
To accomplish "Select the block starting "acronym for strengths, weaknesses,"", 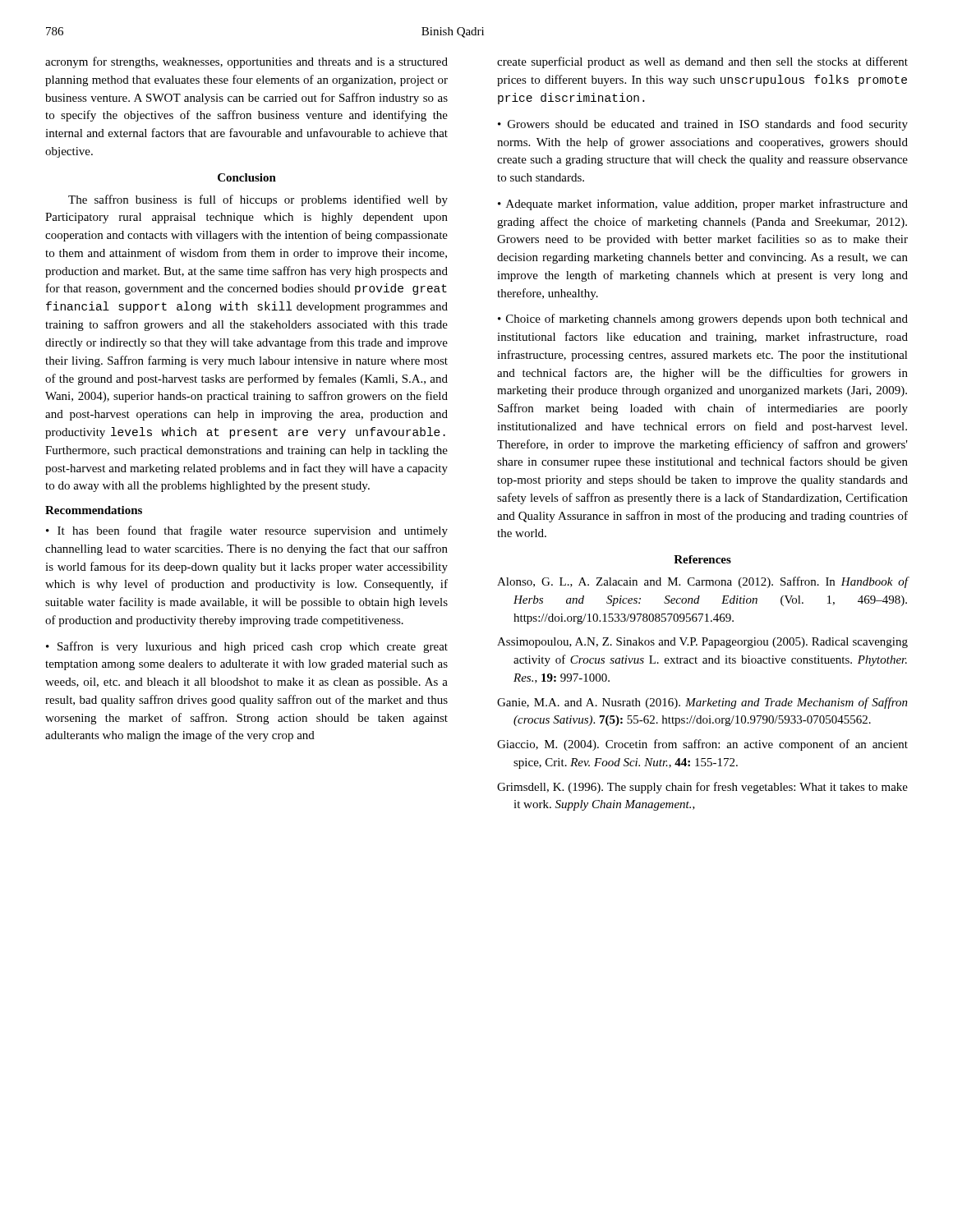I will pyautogui.click(x=246, y=107).
